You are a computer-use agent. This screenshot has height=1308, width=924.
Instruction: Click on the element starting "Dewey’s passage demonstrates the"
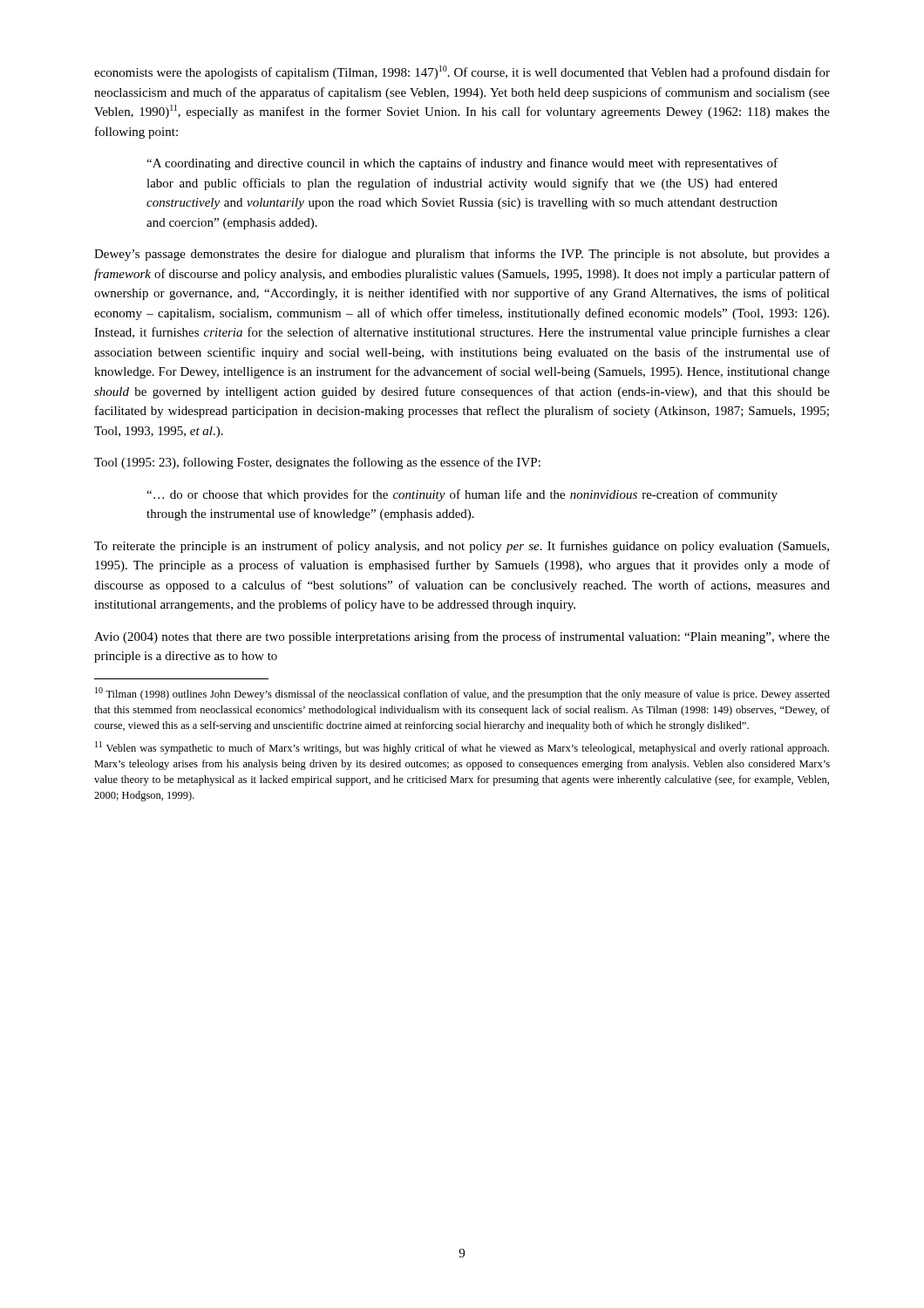pos(462,342)
